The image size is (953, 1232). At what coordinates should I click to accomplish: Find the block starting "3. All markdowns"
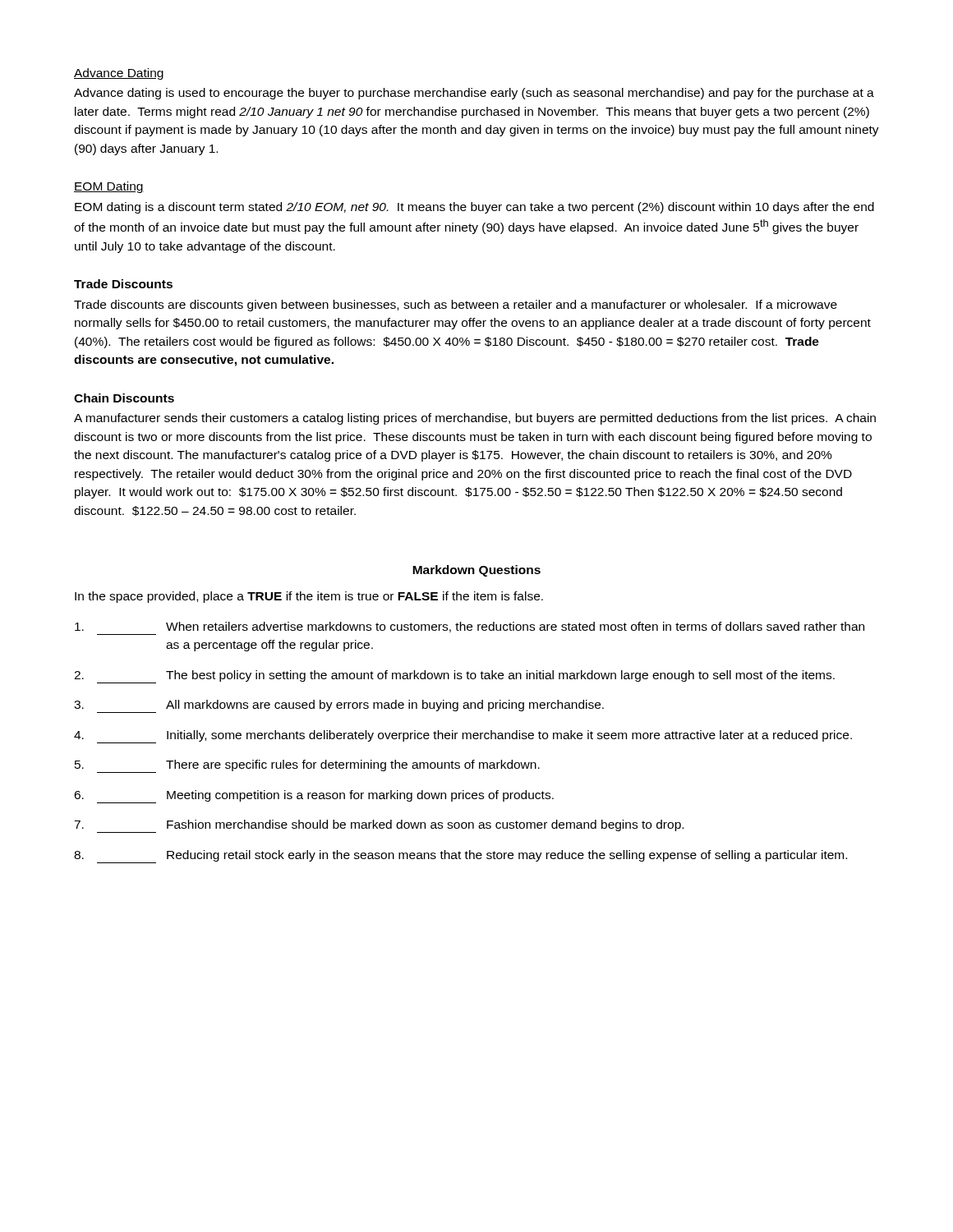point(476,705)
